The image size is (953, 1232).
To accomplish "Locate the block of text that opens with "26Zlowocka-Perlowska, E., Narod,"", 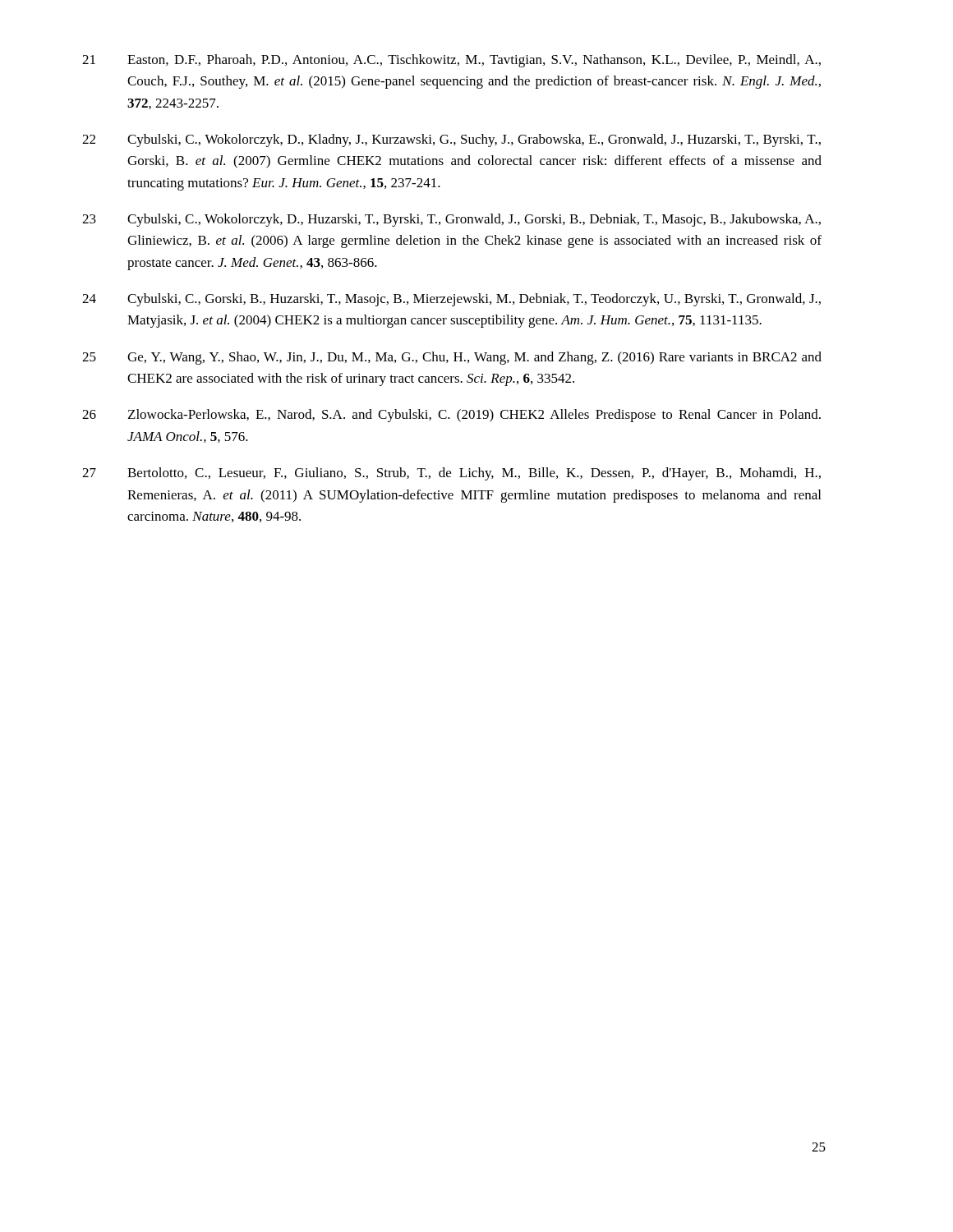I will pos(452,426).
